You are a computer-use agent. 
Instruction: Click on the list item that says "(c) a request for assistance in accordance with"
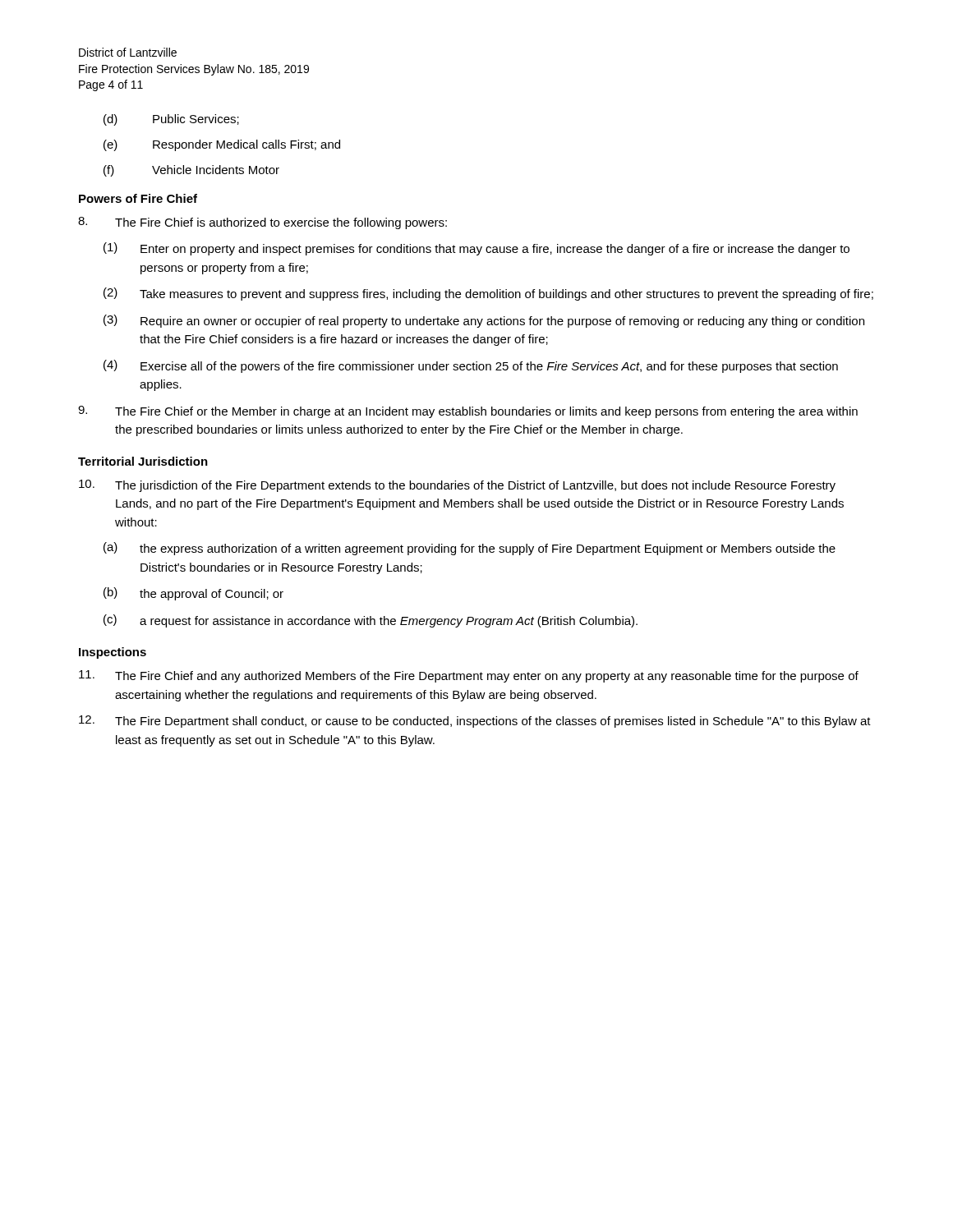click(x=489, y=621)
